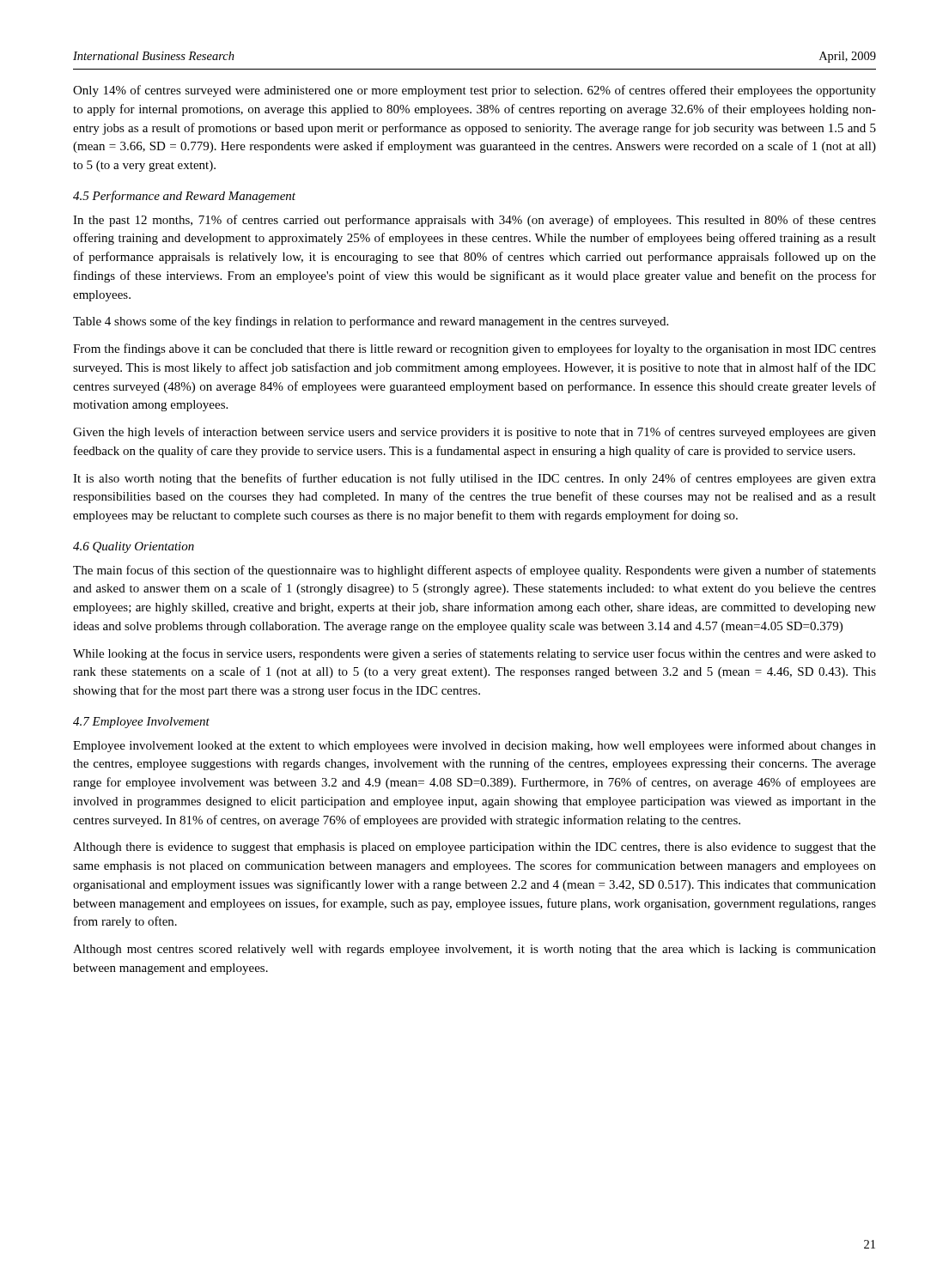The height and width of the screenshot is (1288, 949).
Task: Point to the element starting "4.7 Employee Involvement"
Action: (141, 721)
